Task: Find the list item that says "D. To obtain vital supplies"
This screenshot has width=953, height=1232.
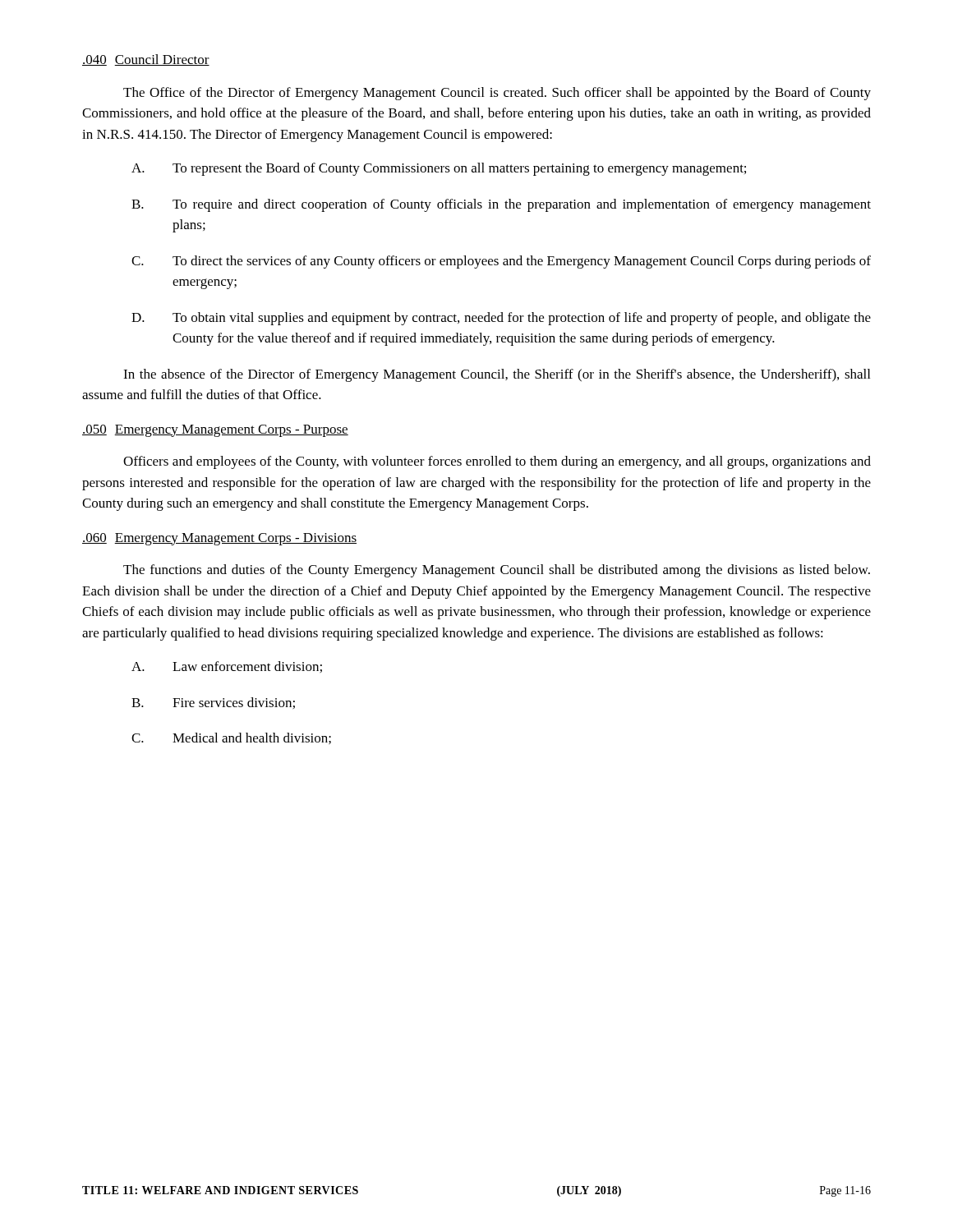Action: [x=501, y=328]
